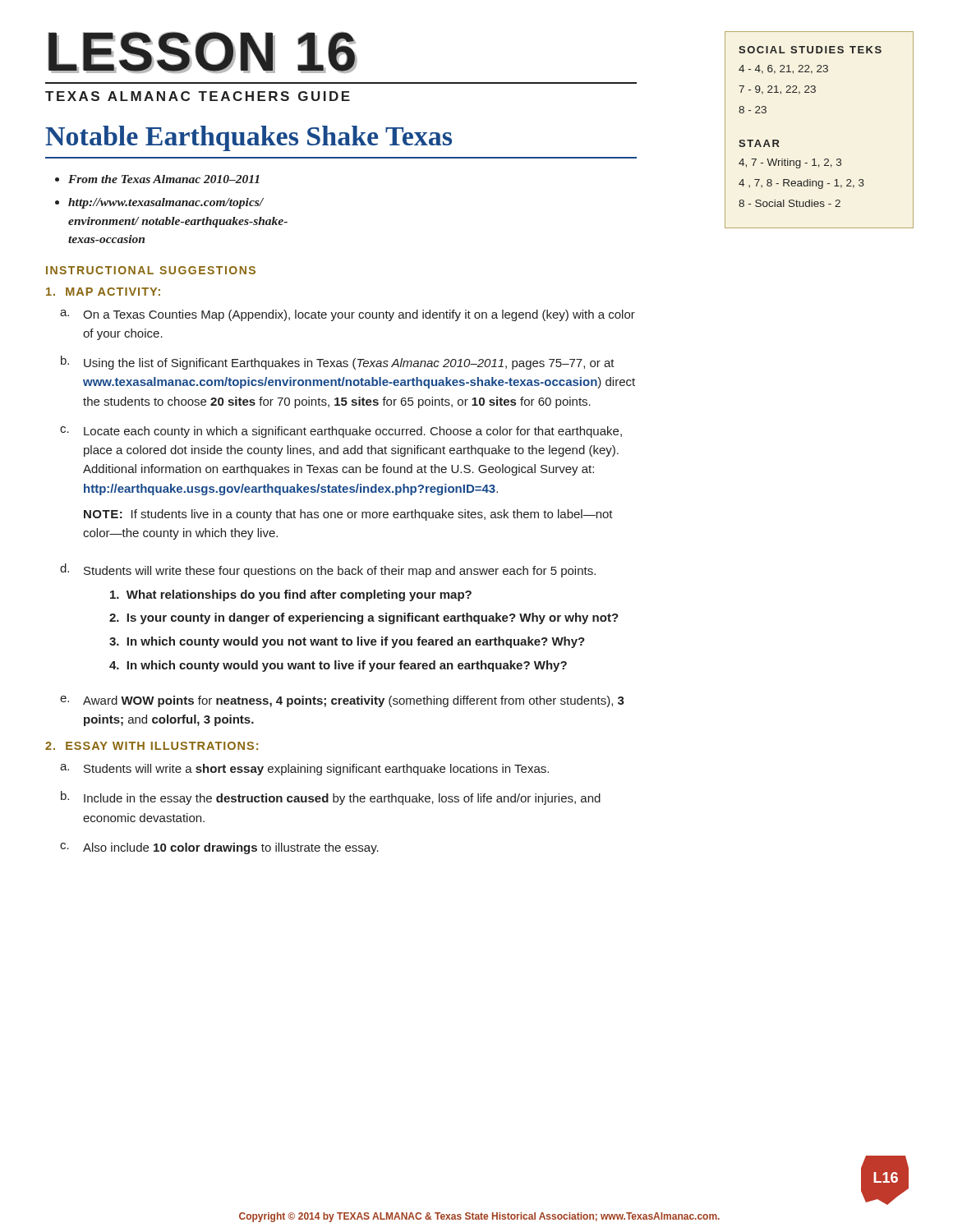The width and height of the screenshot is (953, 1232).
Task: Point to the block beginning "b. Include in the"
Action: tap(348, 808)
